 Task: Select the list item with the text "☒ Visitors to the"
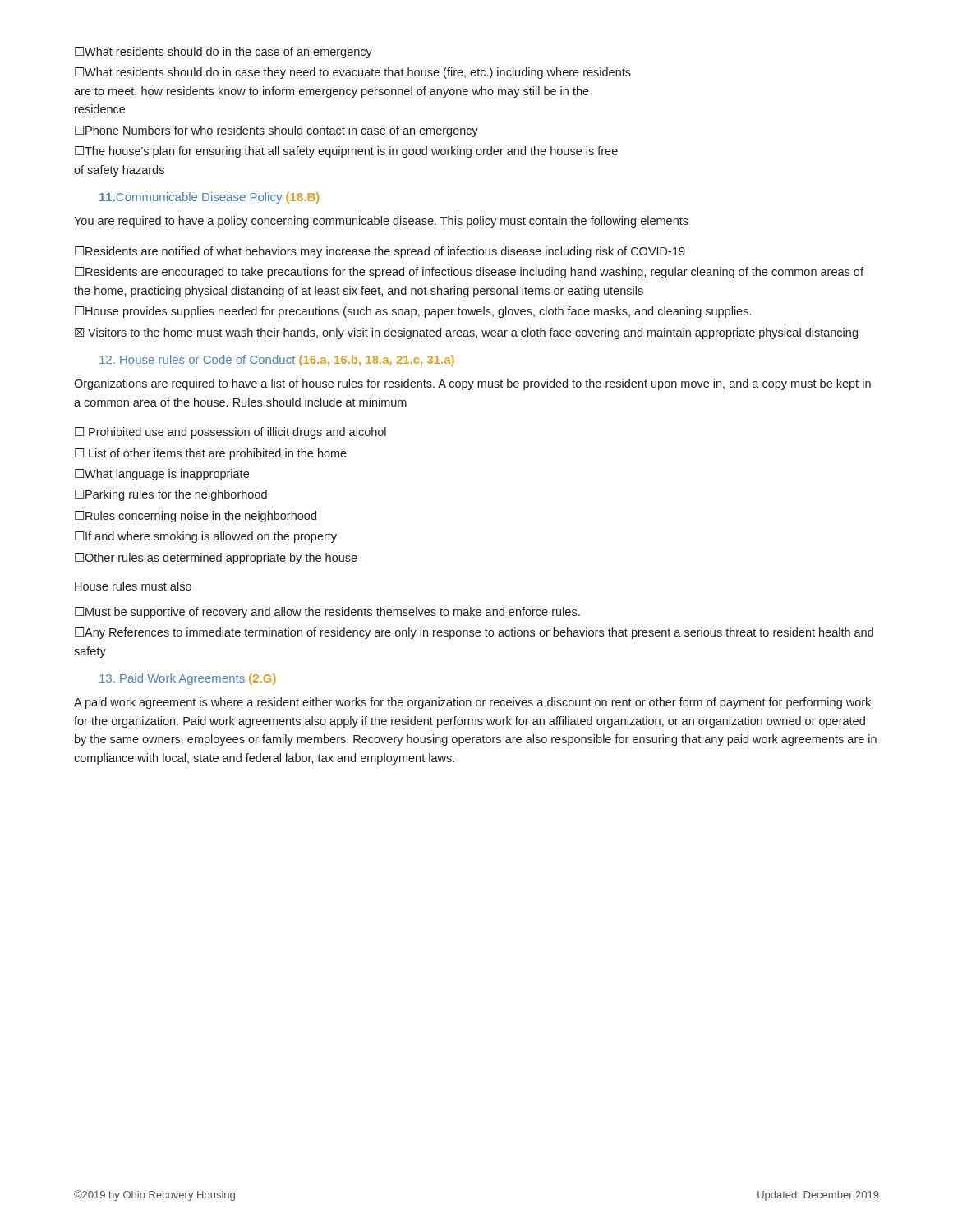click(x=466, y=332)
